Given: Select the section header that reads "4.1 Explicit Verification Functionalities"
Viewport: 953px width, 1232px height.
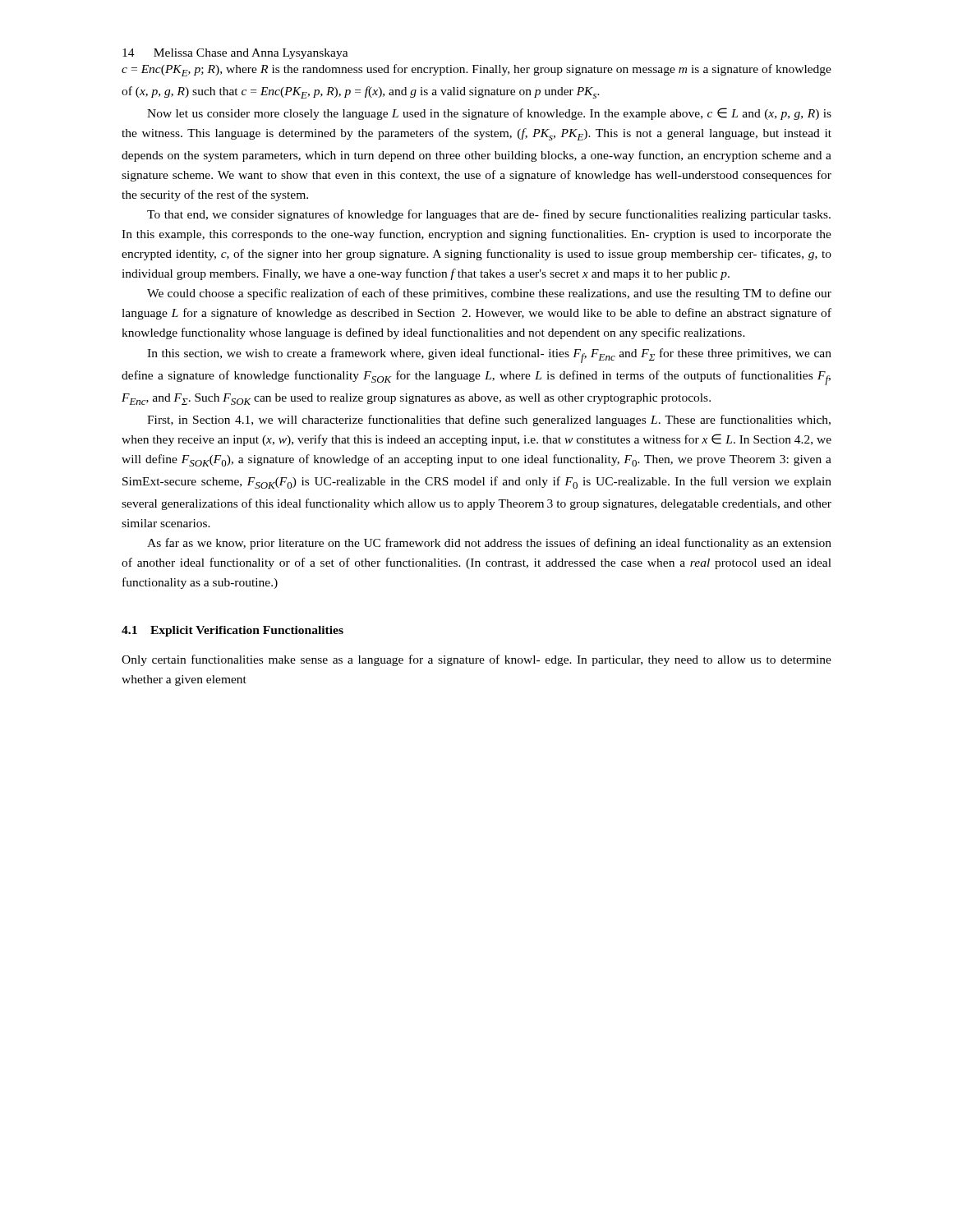Looking at the screenshot, I should coord(232,630).
